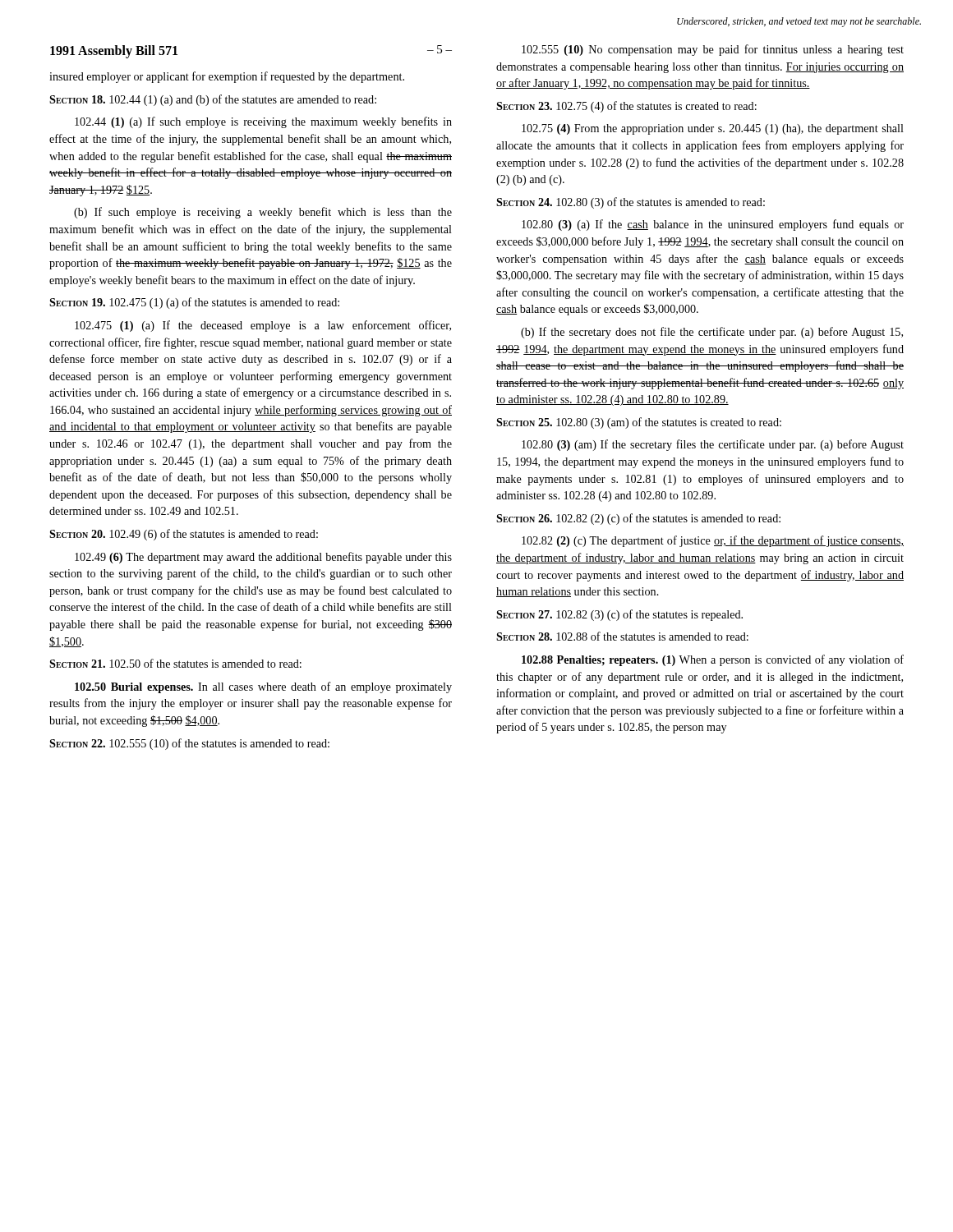Point to the block beginning "Section 19. 102.475"
This screenshot has width=953, height=1232.
point(251,303)
